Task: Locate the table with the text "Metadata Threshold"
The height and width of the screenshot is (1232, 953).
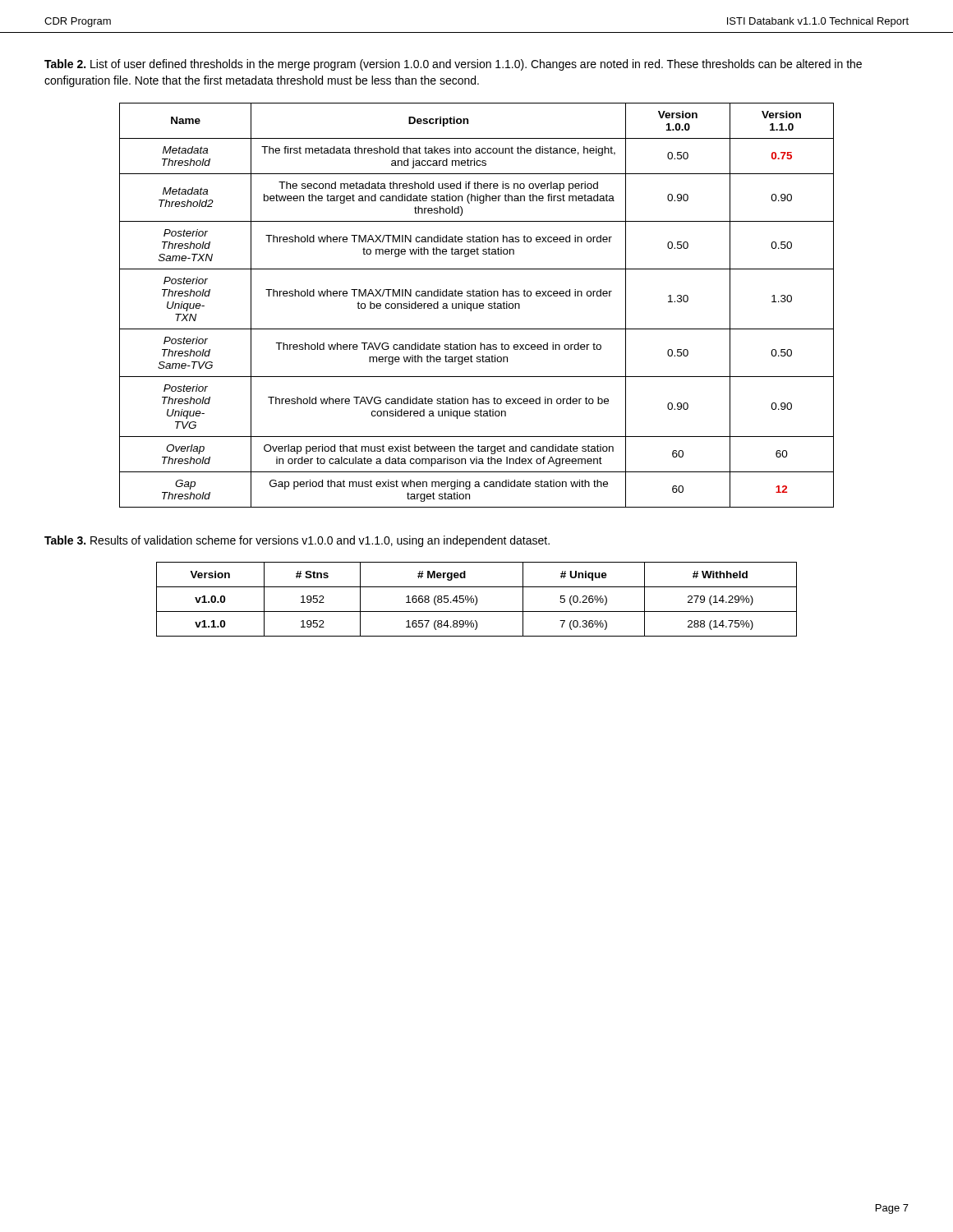Action: point(476,305)
